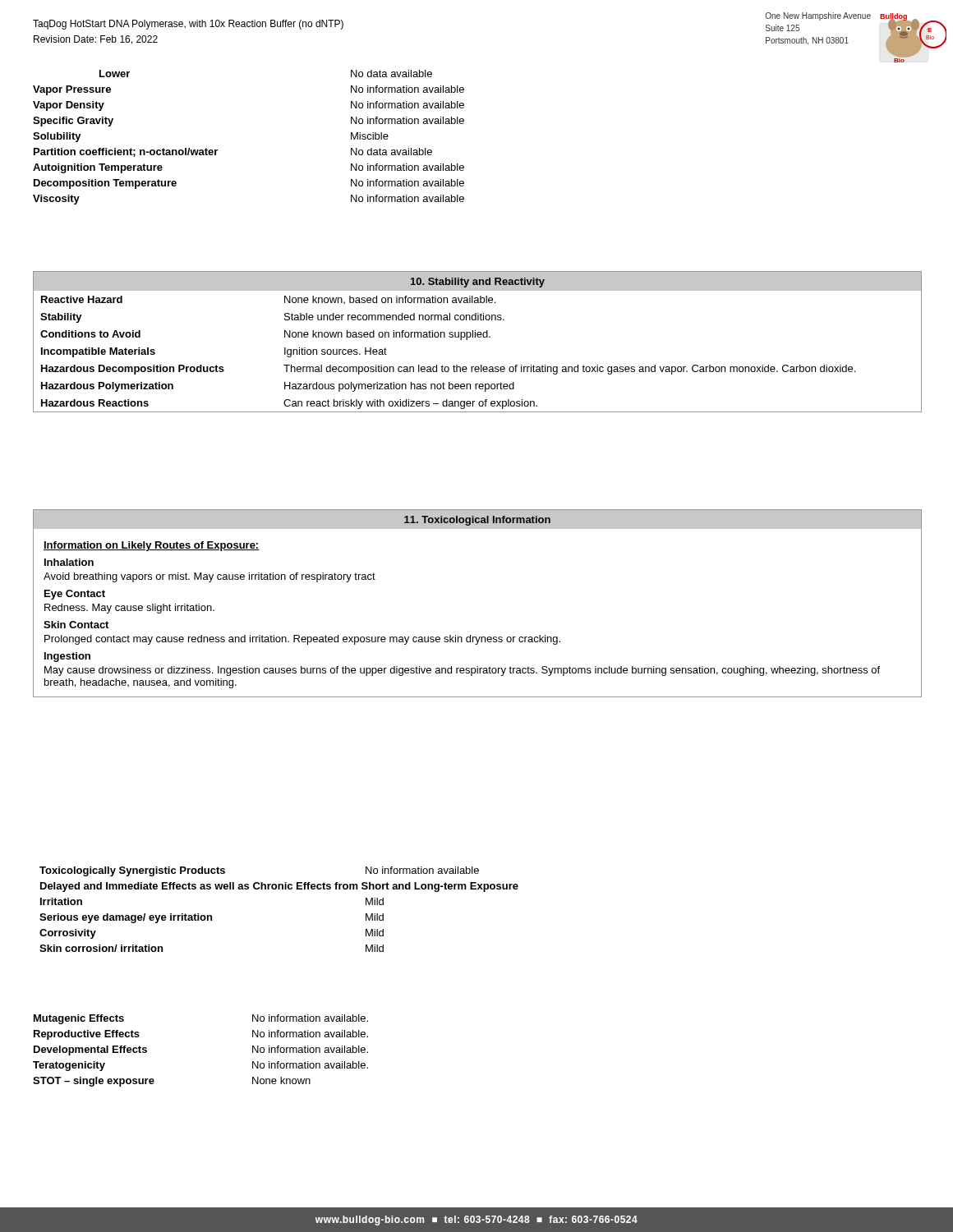Click on the section header that reads "11. Toxicological Information"

click(477, 520)
